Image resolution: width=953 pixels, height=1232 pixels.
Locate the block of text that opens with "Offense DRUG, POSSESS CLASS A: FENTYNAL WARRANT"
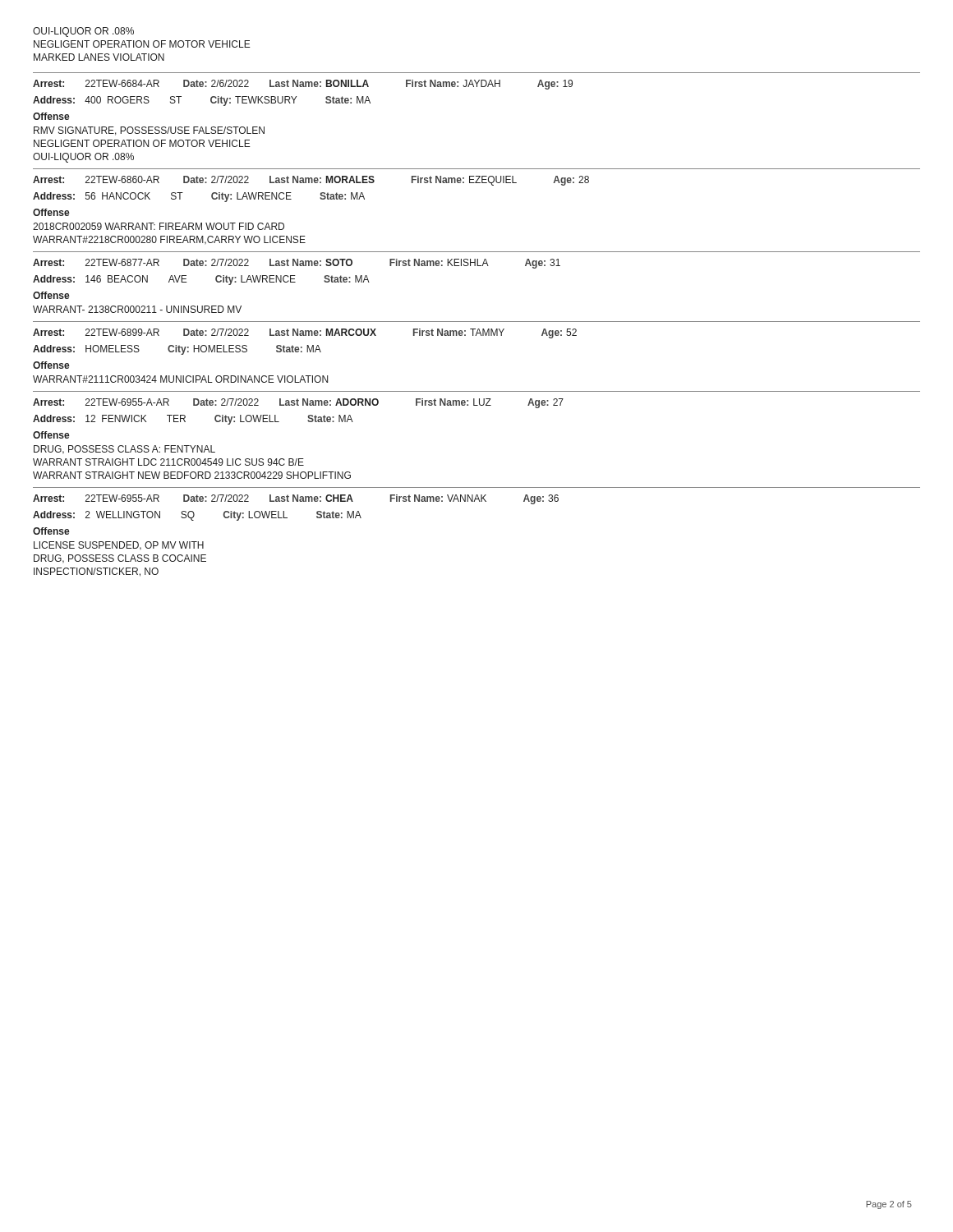click(51, 435)
